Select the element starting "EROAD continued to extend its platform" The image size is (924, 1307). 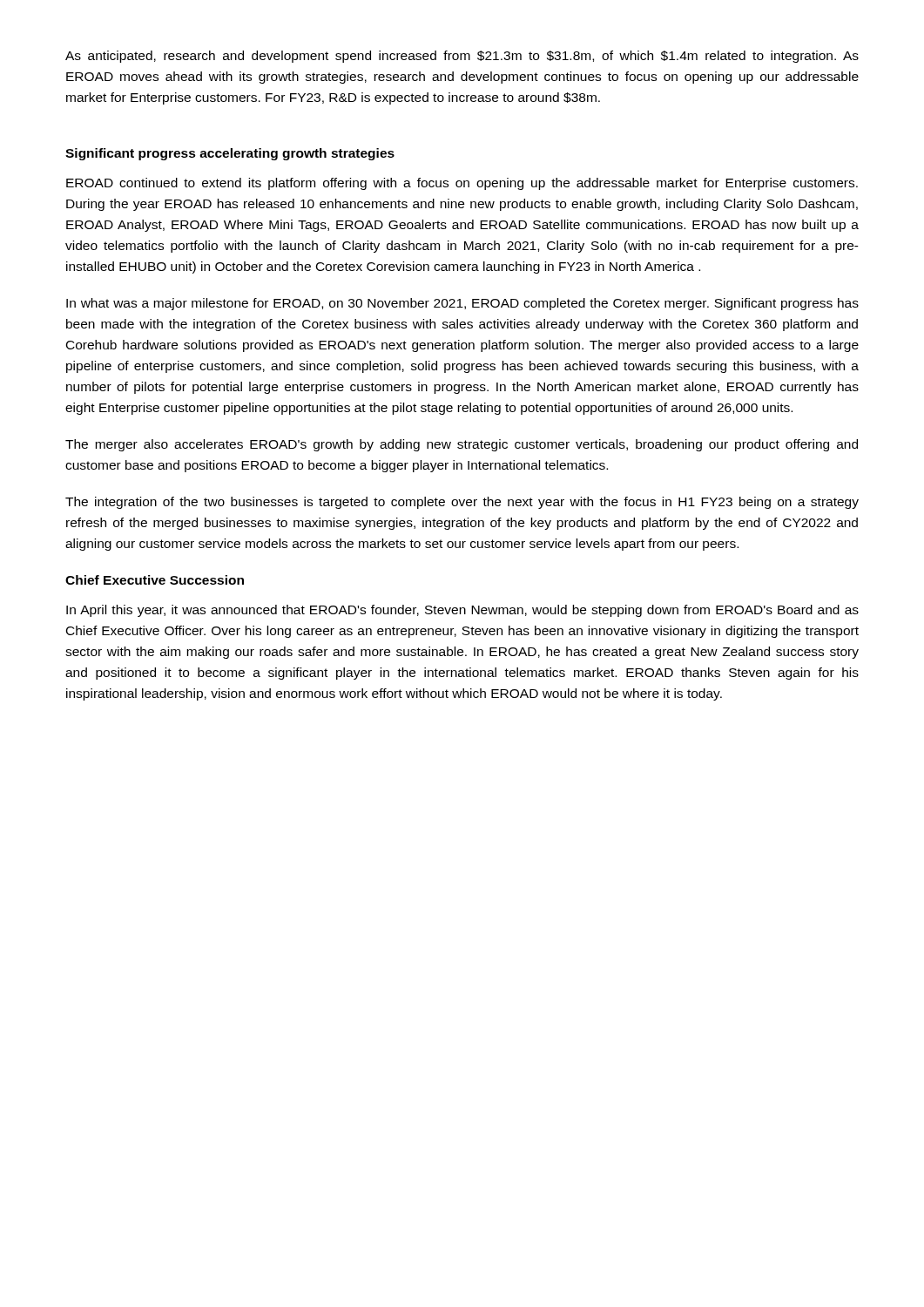(462, 224)
